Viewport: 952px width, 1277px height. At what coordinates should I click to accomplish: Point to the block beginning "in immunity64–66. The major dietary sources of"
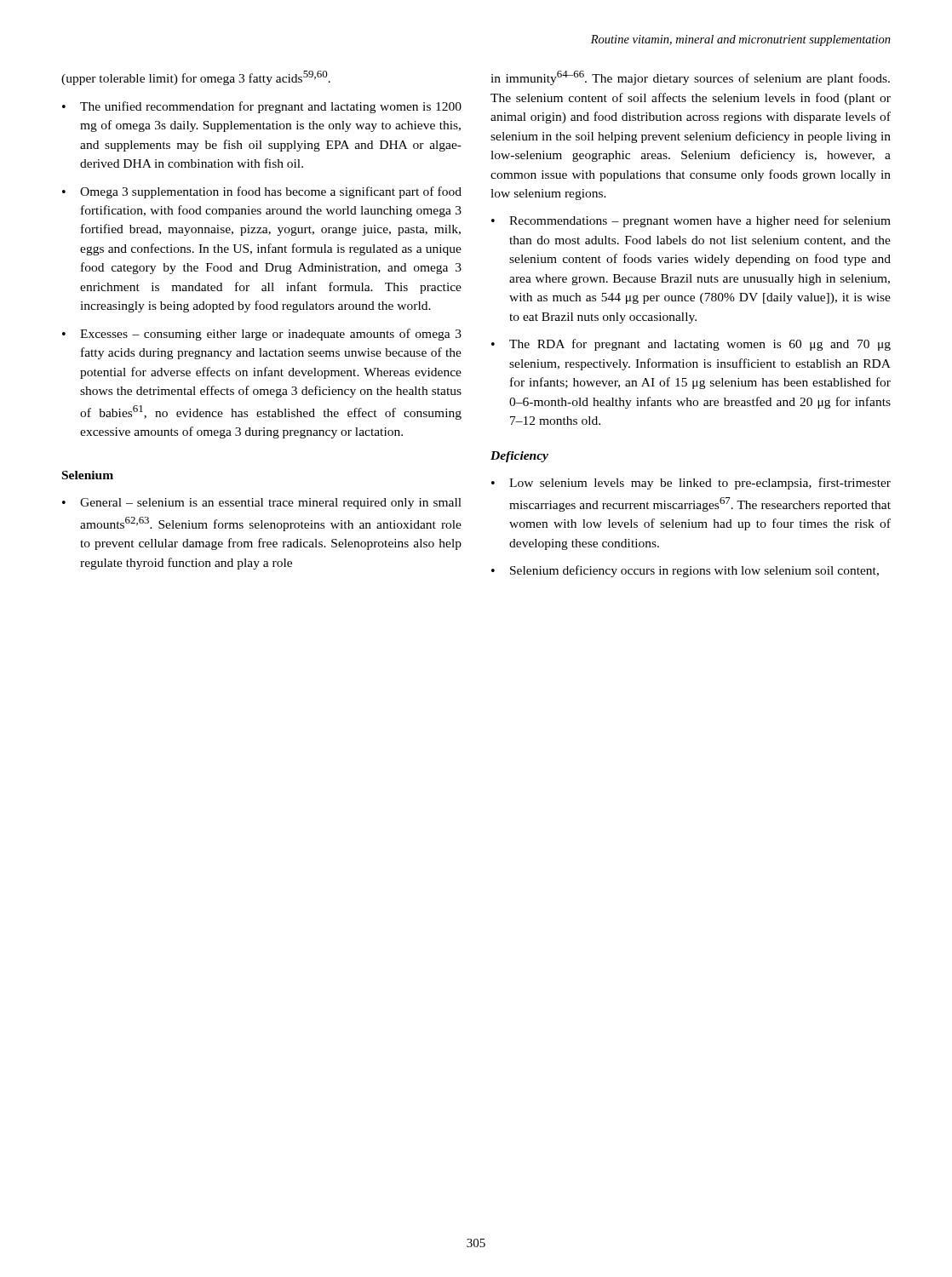click(x=691, y=134)
